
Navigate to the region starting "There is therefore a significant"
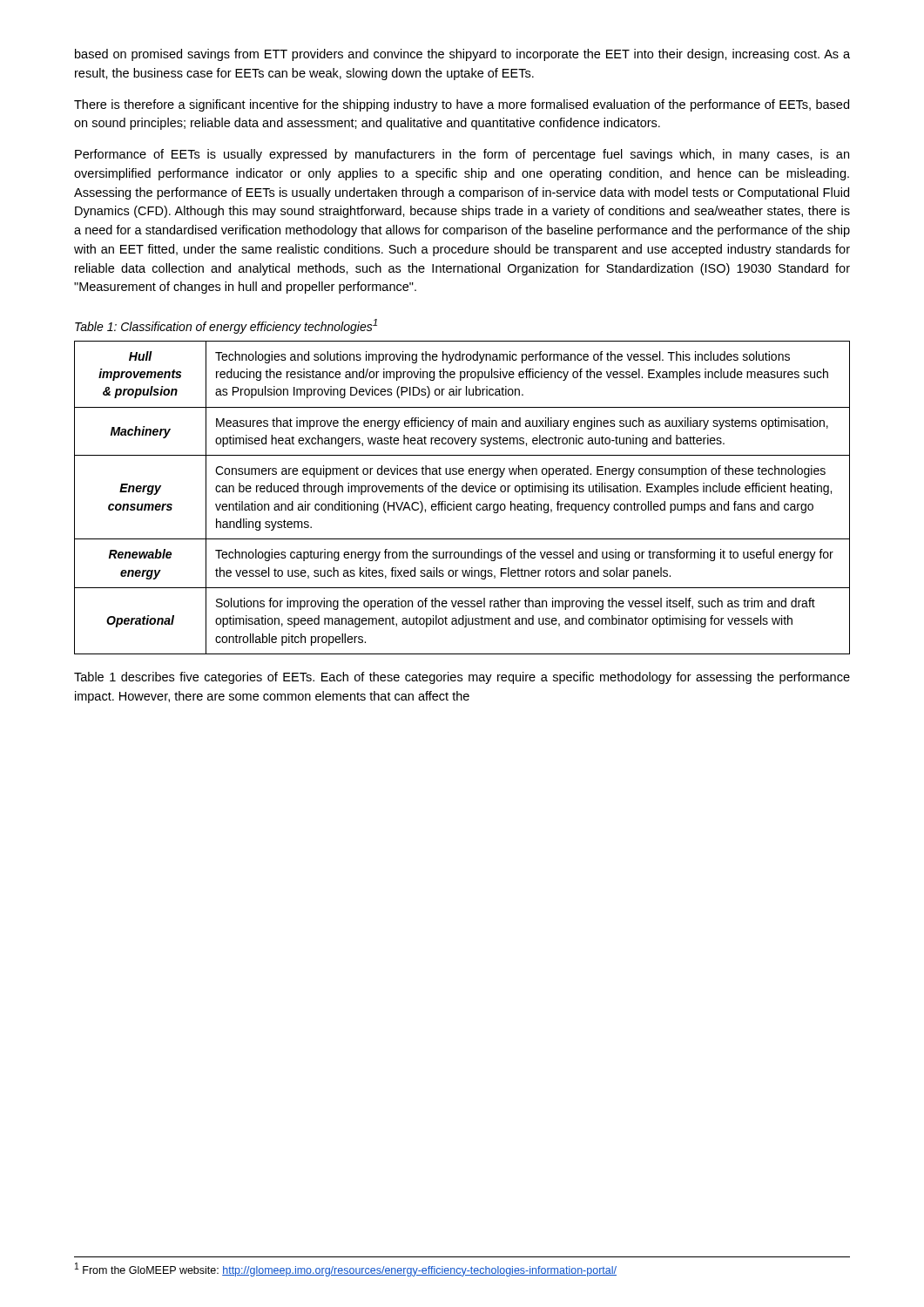tap(462, 114)
